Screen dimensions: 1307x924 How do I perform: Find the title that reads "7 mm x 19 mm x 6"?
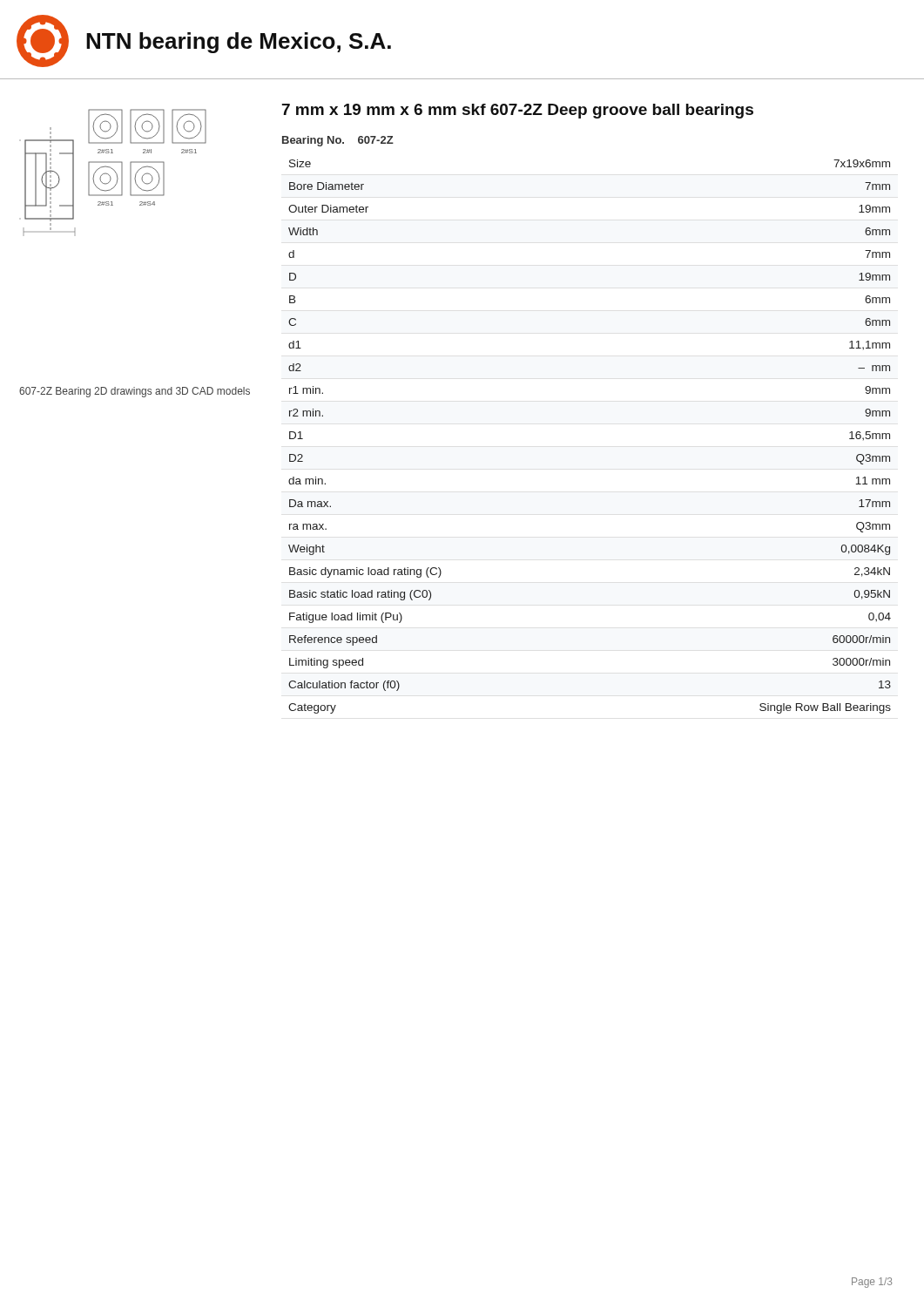point(518,109)
